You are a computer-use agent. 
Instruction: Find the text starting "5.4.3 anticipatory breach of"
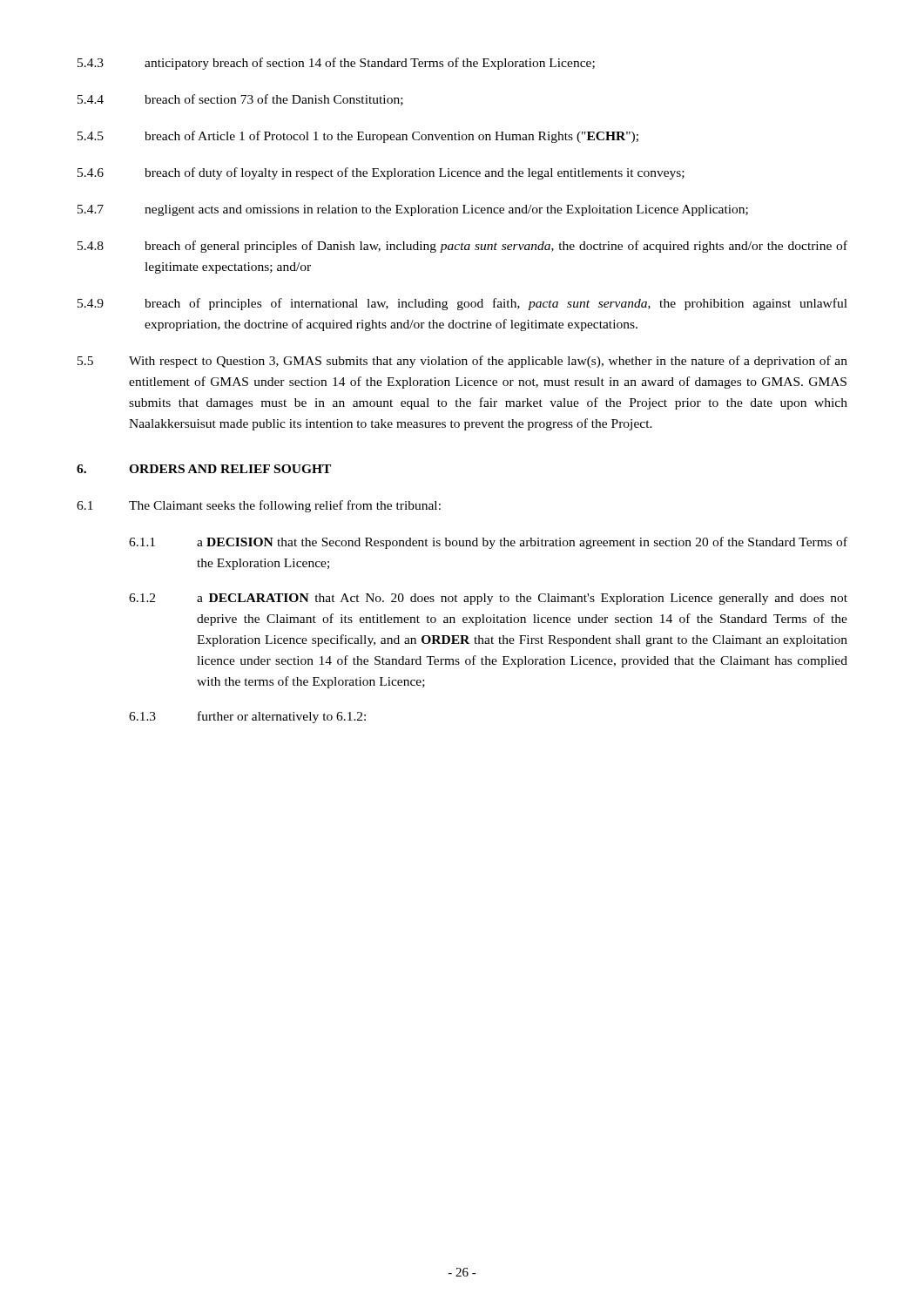tap(462, 63)
